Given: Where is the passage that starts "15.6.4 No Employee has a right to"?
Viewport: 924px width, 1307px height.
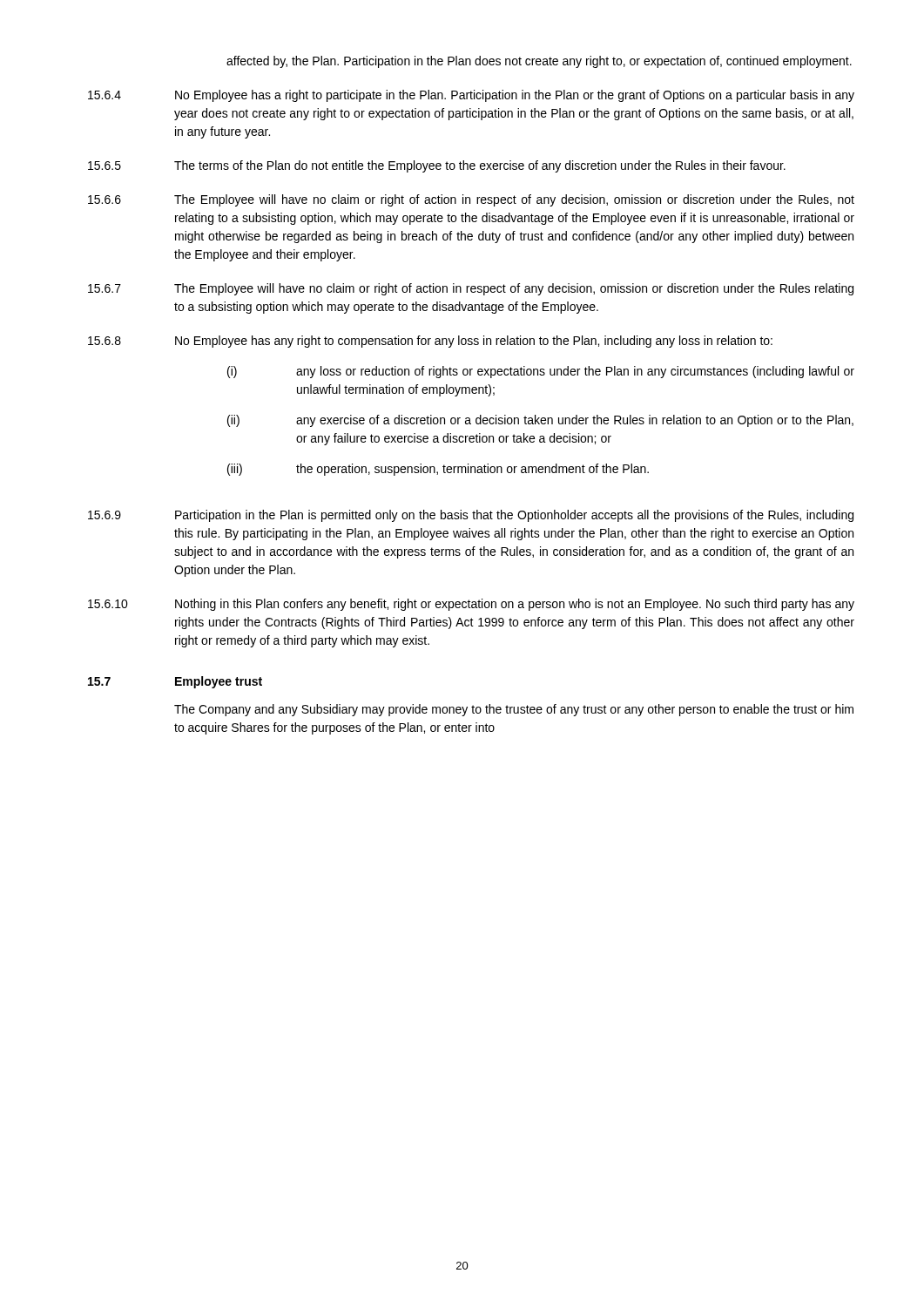Looking at the screenshot, I should pos(471,114).
